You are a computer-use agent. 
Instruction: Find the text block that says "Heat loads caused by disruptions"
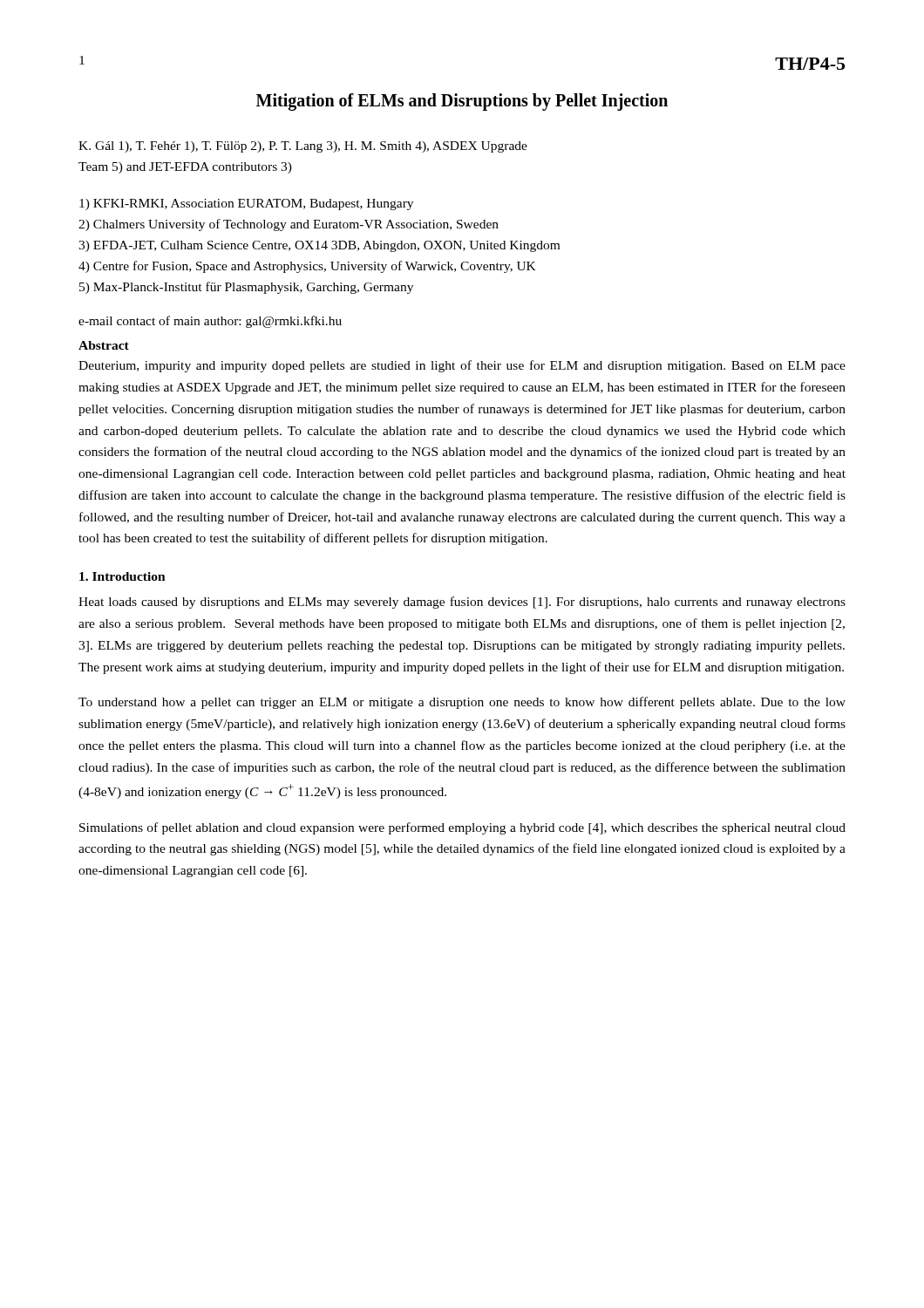[462, 634]
